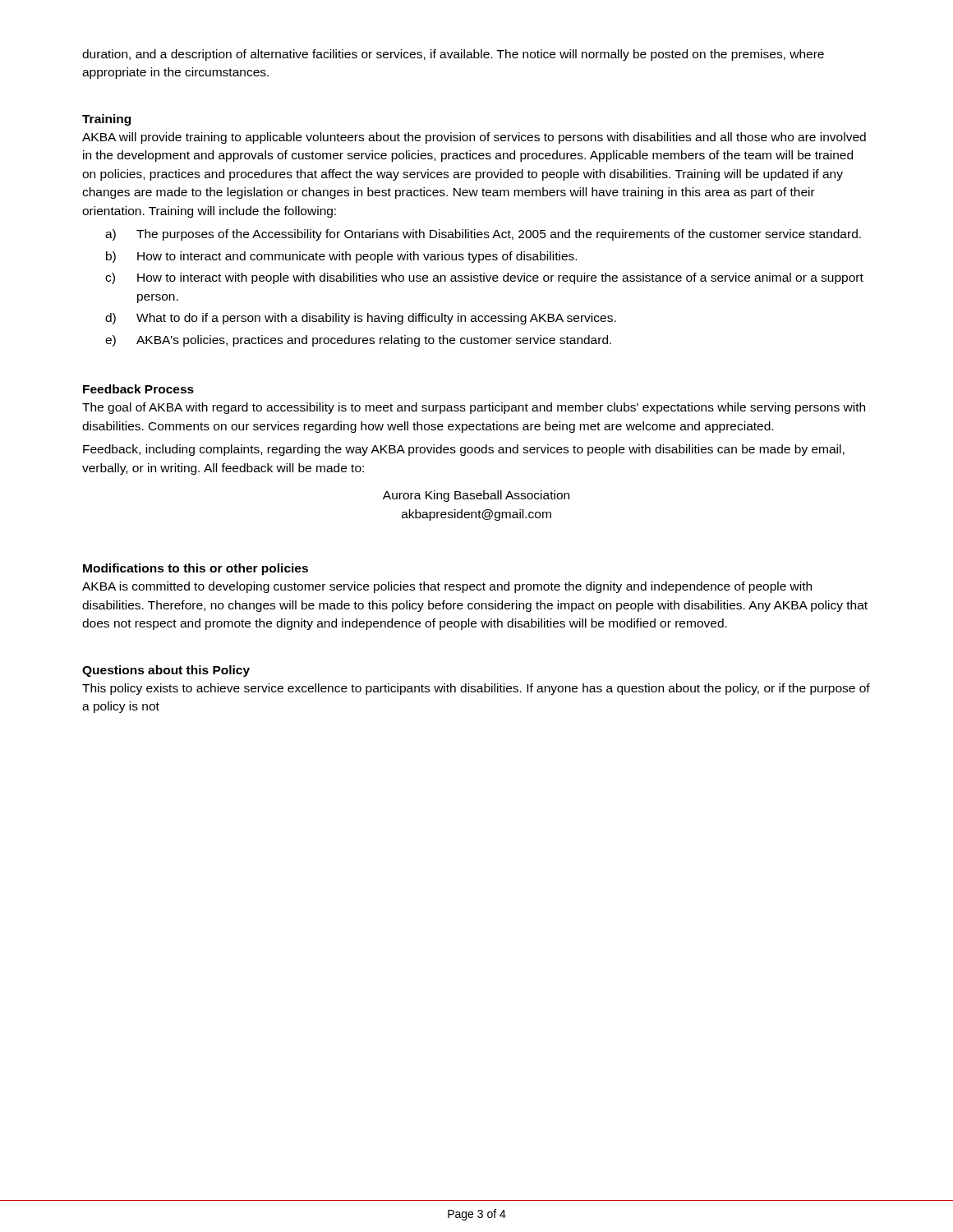Select the block starting "AKBA will provide training to applicable volunteers about"

coord(474,174)
